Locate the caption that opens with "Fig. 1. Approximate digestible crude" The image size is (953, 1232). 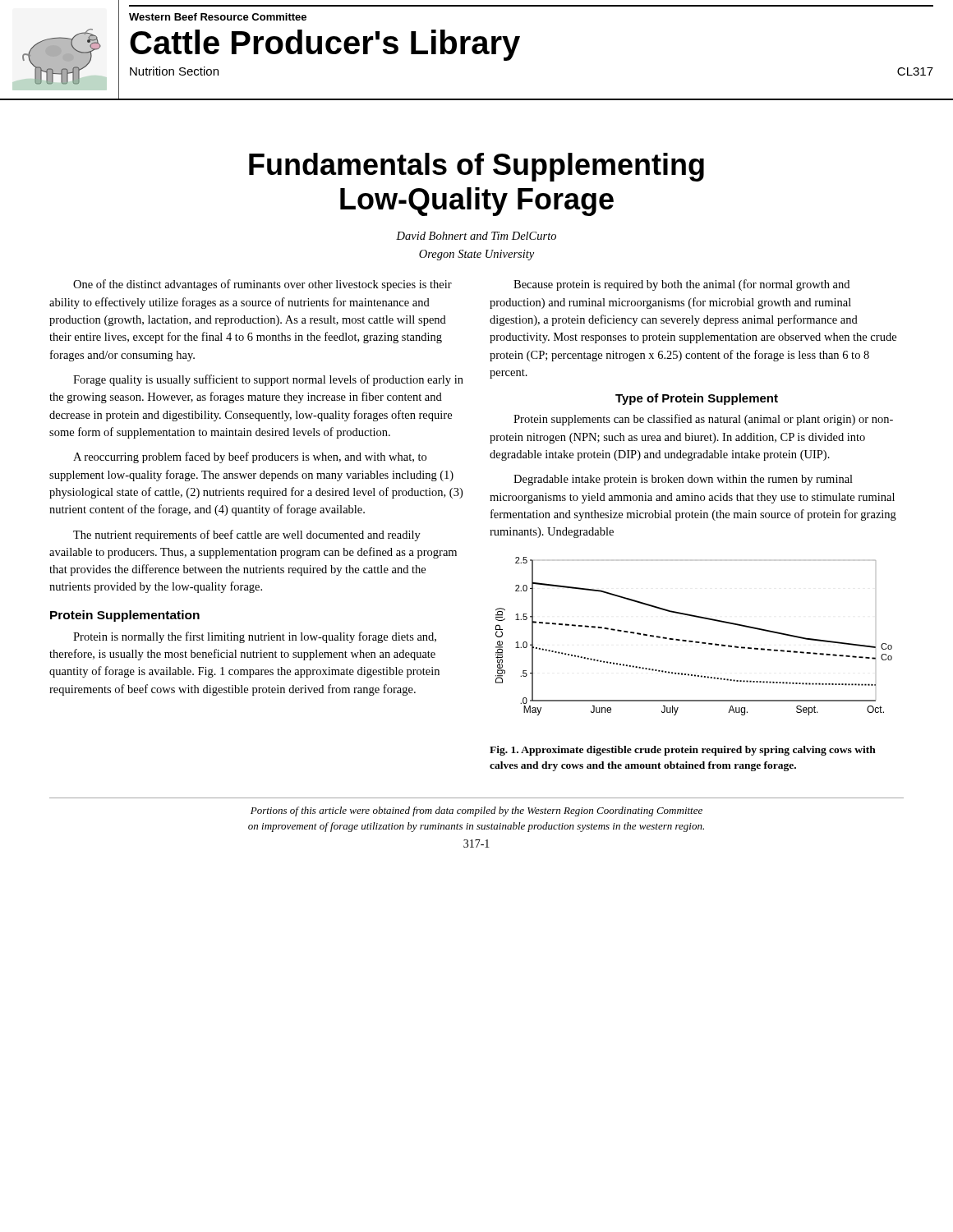pos(683,757)
